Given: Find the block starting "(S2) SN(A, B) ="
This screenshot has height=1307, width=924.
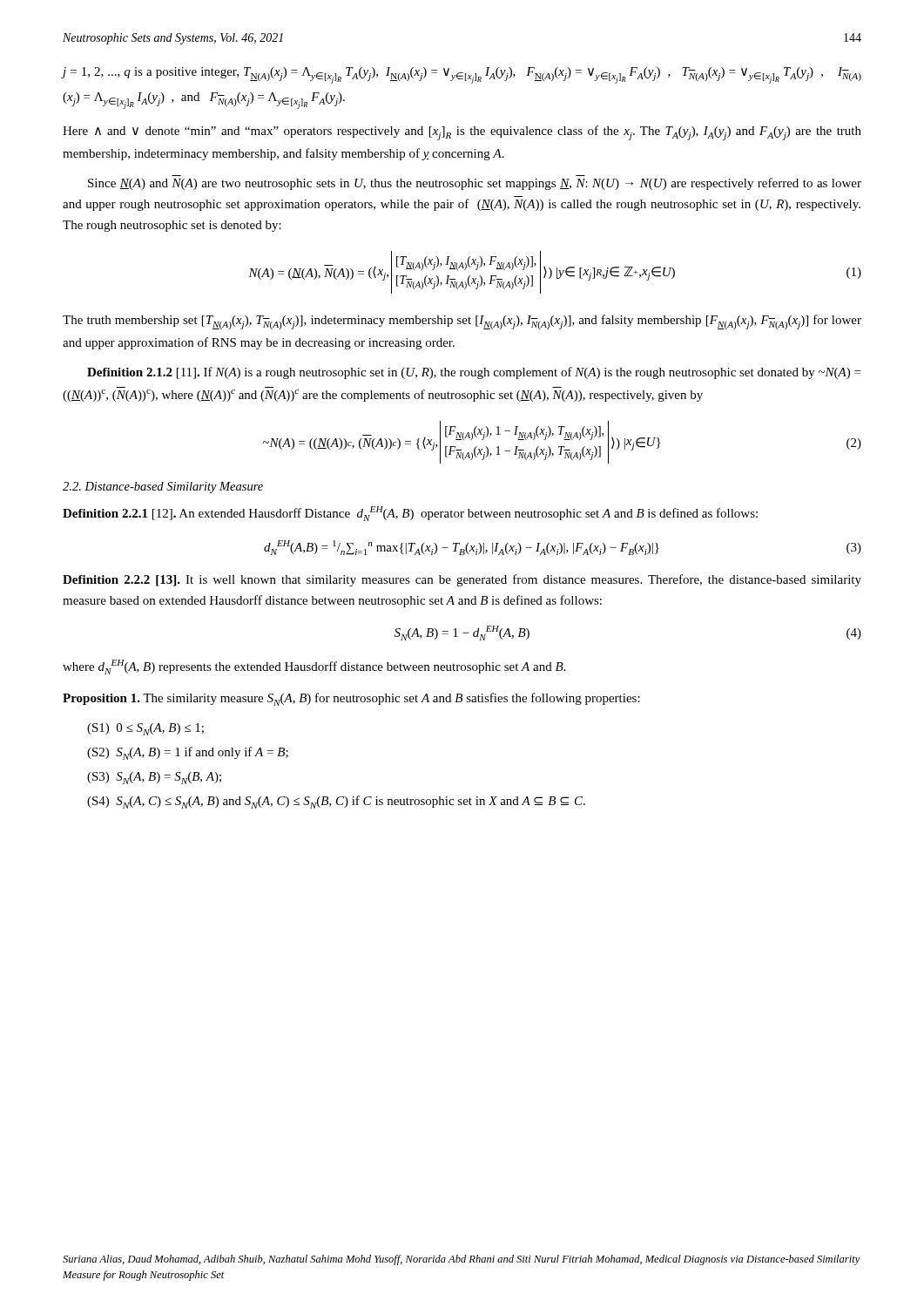Looking at the screenshot, I should [x=188, y=754].
